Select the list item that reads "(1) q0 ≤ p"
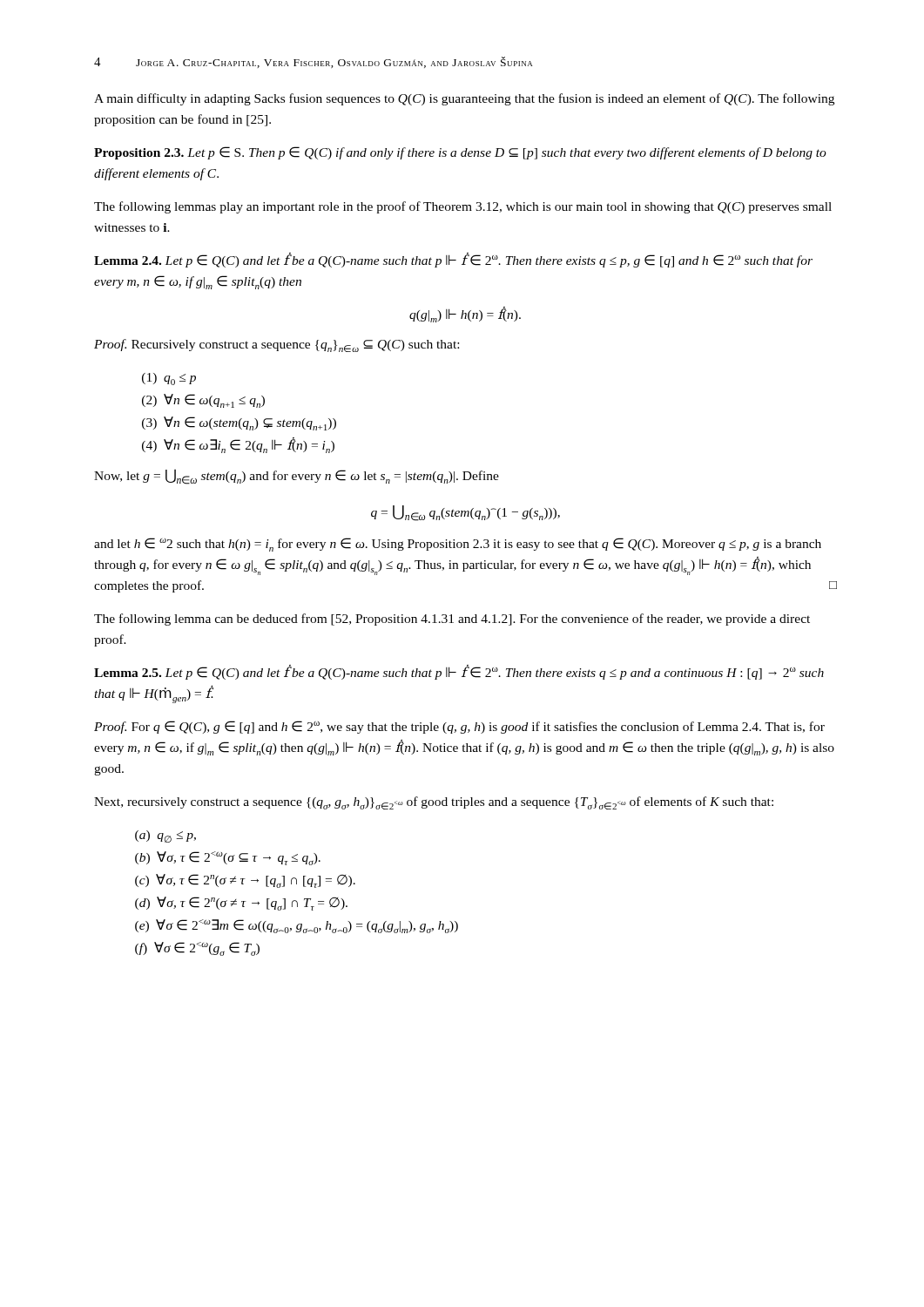Image resolution: width=924 pixels, height=1307 pixels. pos(169,379)
